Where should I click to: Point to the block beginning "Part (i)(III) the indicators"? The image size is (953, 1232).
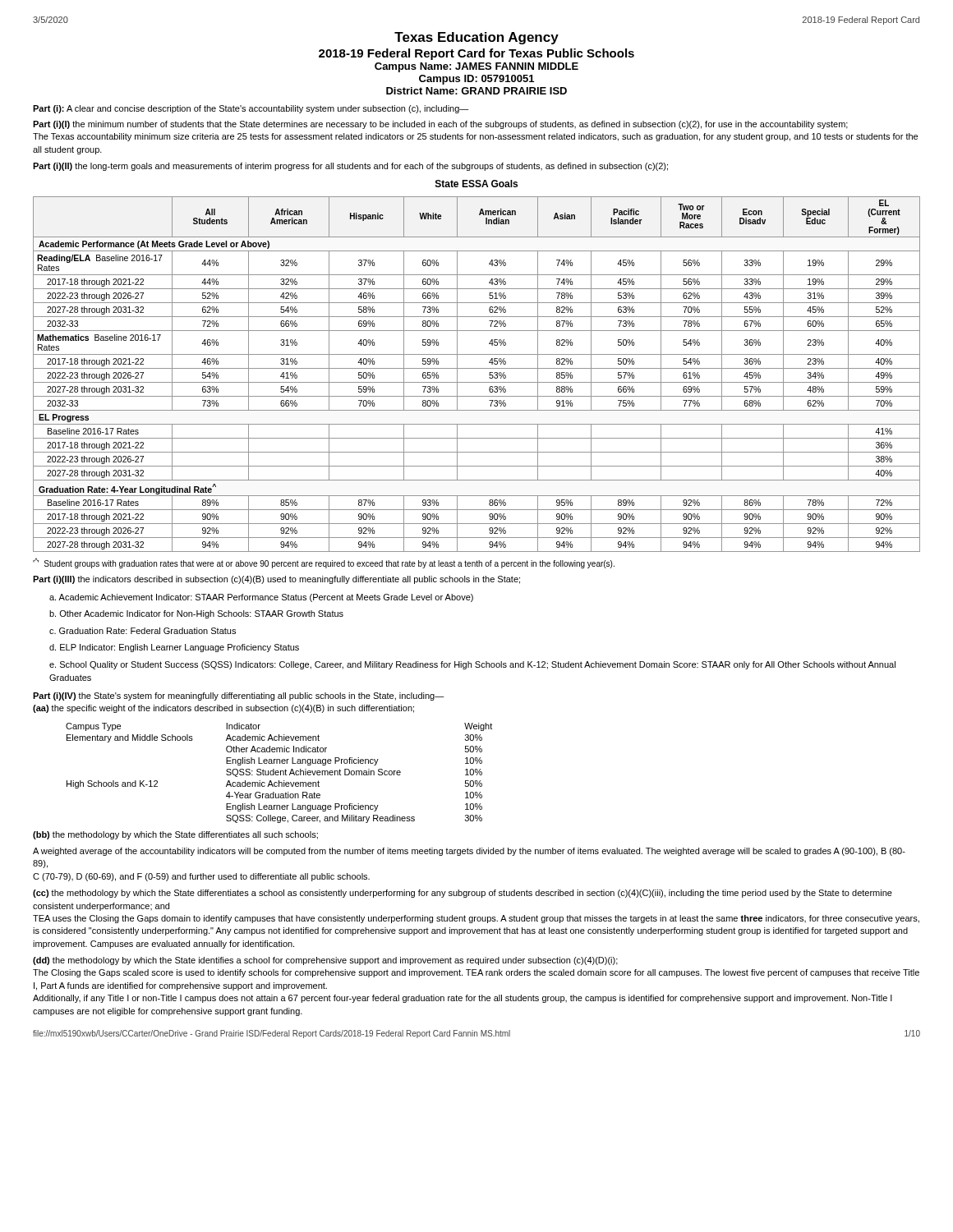coord(277,579)
